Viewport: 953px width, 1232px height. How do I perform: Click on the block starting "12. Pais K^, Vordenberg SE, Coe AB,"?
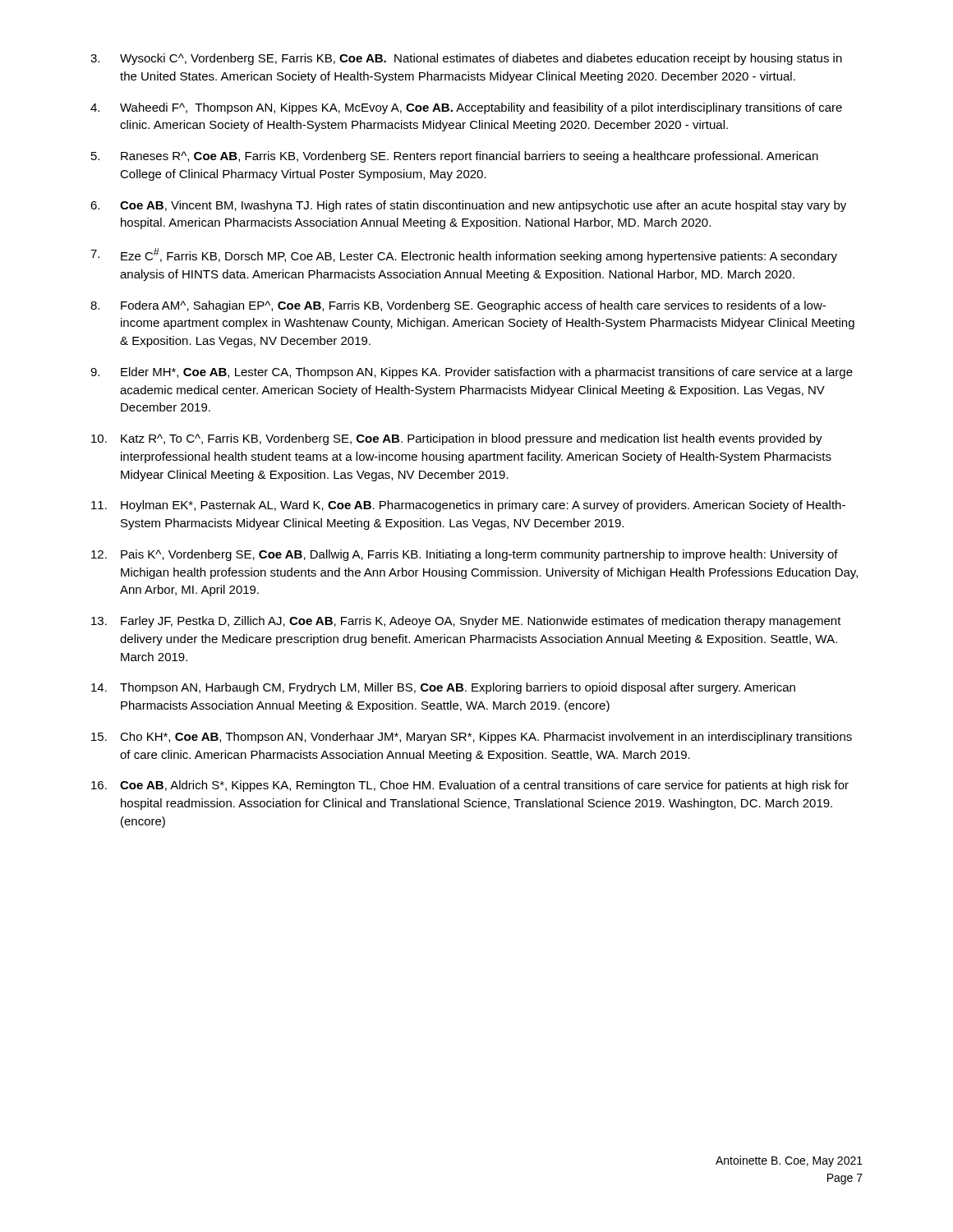pyautogui.click(x=476, y=572)
